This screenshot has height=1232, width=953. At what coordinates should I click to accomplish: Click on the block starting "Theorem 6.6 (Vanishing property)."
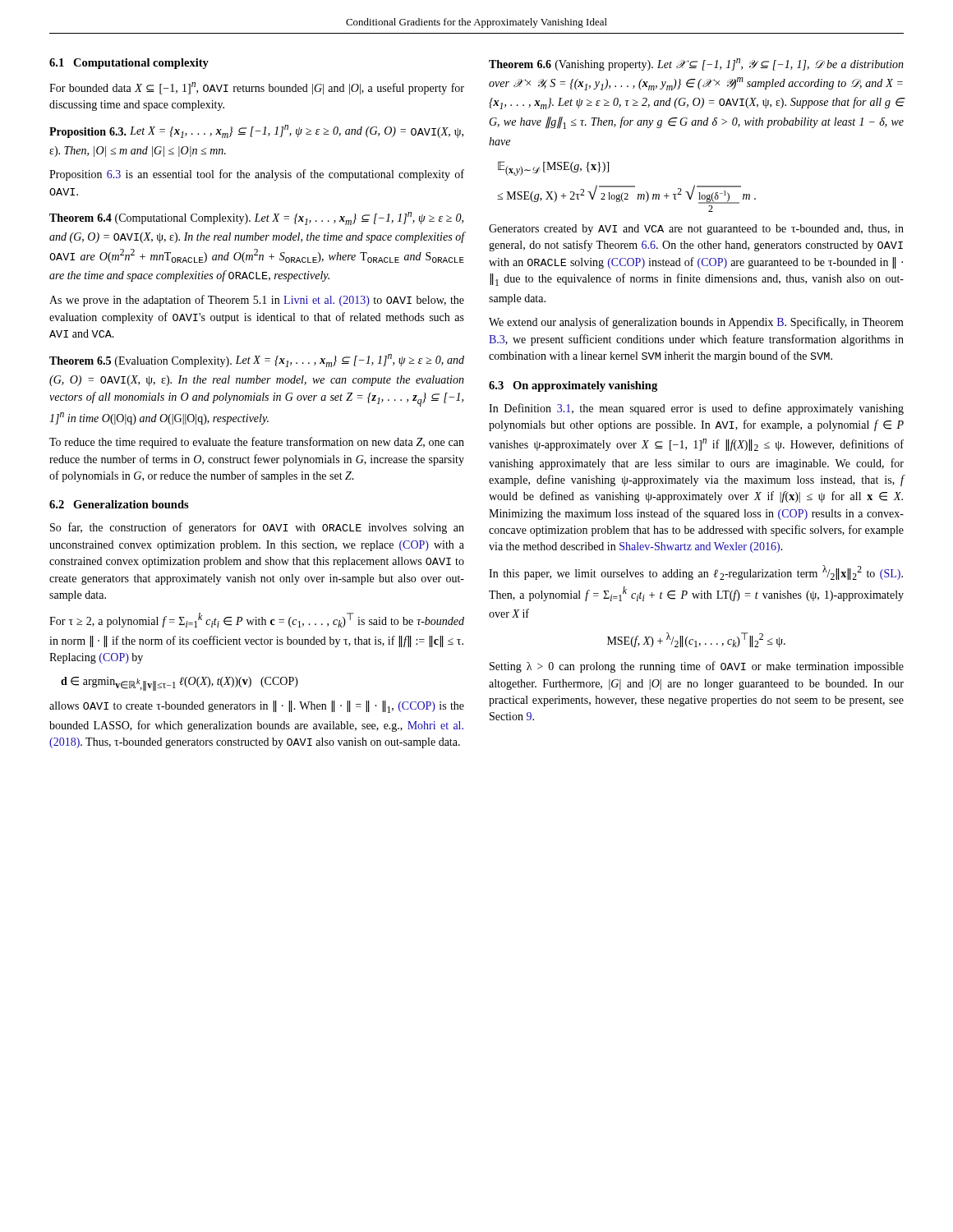(696, 101)
